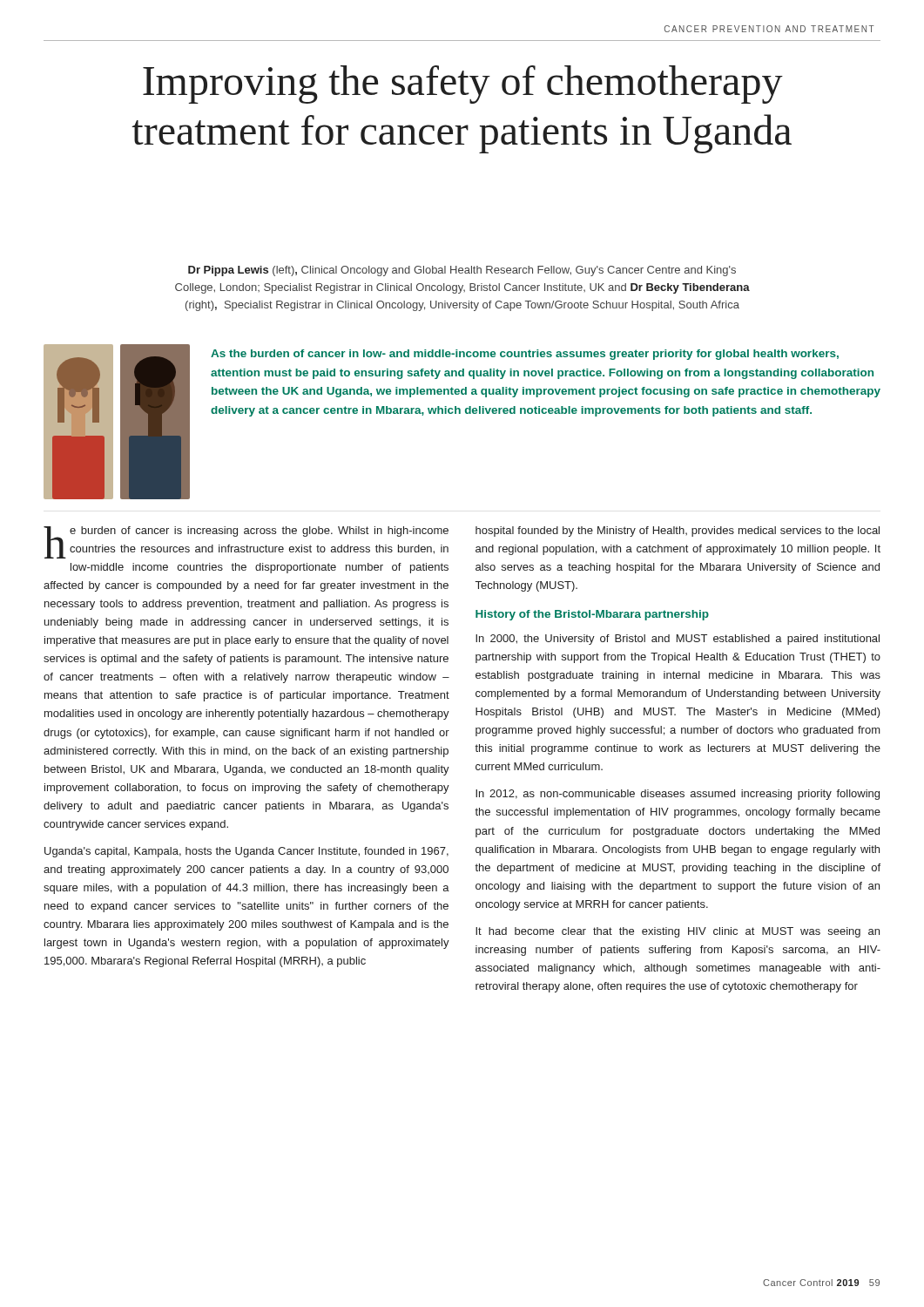924x1307 pixels.
Task: Click on the photo
Action: tap(118, 422)
